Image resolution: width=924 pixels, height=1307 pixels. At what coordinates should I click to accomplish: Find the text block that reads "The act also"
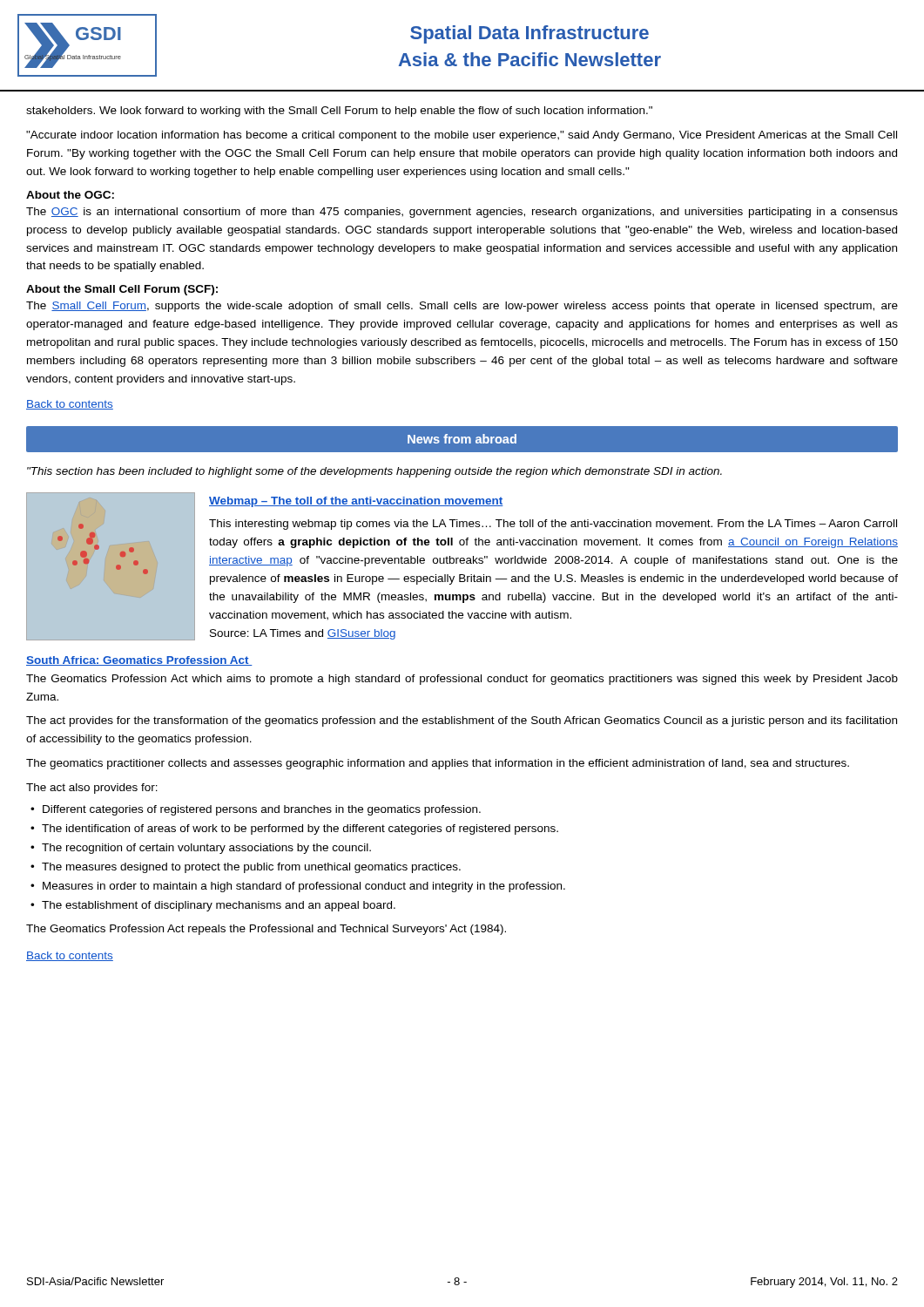point(92,787)
